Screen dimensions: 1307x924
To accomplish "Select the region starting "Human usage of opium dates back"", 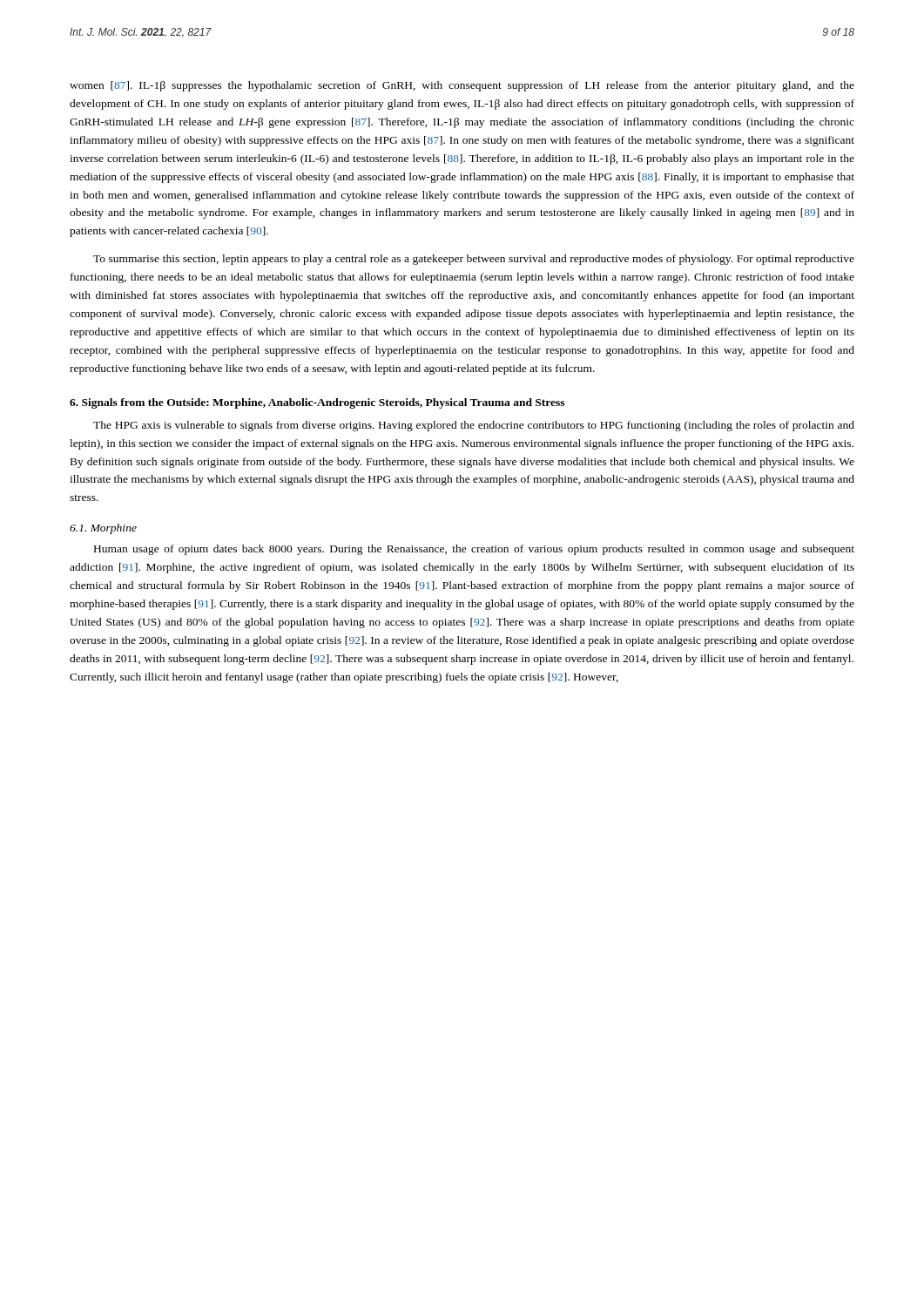I will [462, 613].
